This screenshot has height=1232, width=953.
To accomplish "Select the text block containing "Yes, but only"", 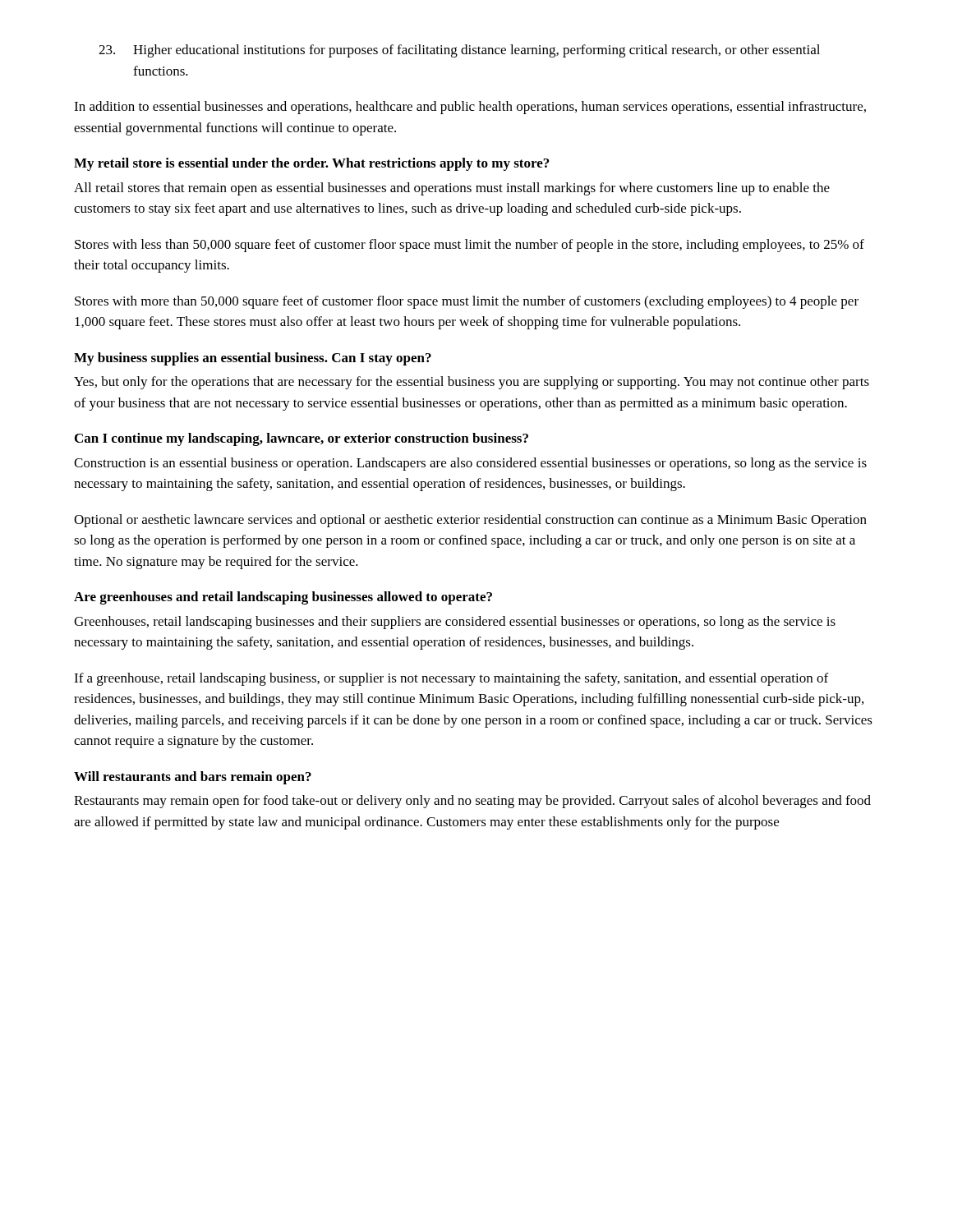I will (x=472, y=392).
